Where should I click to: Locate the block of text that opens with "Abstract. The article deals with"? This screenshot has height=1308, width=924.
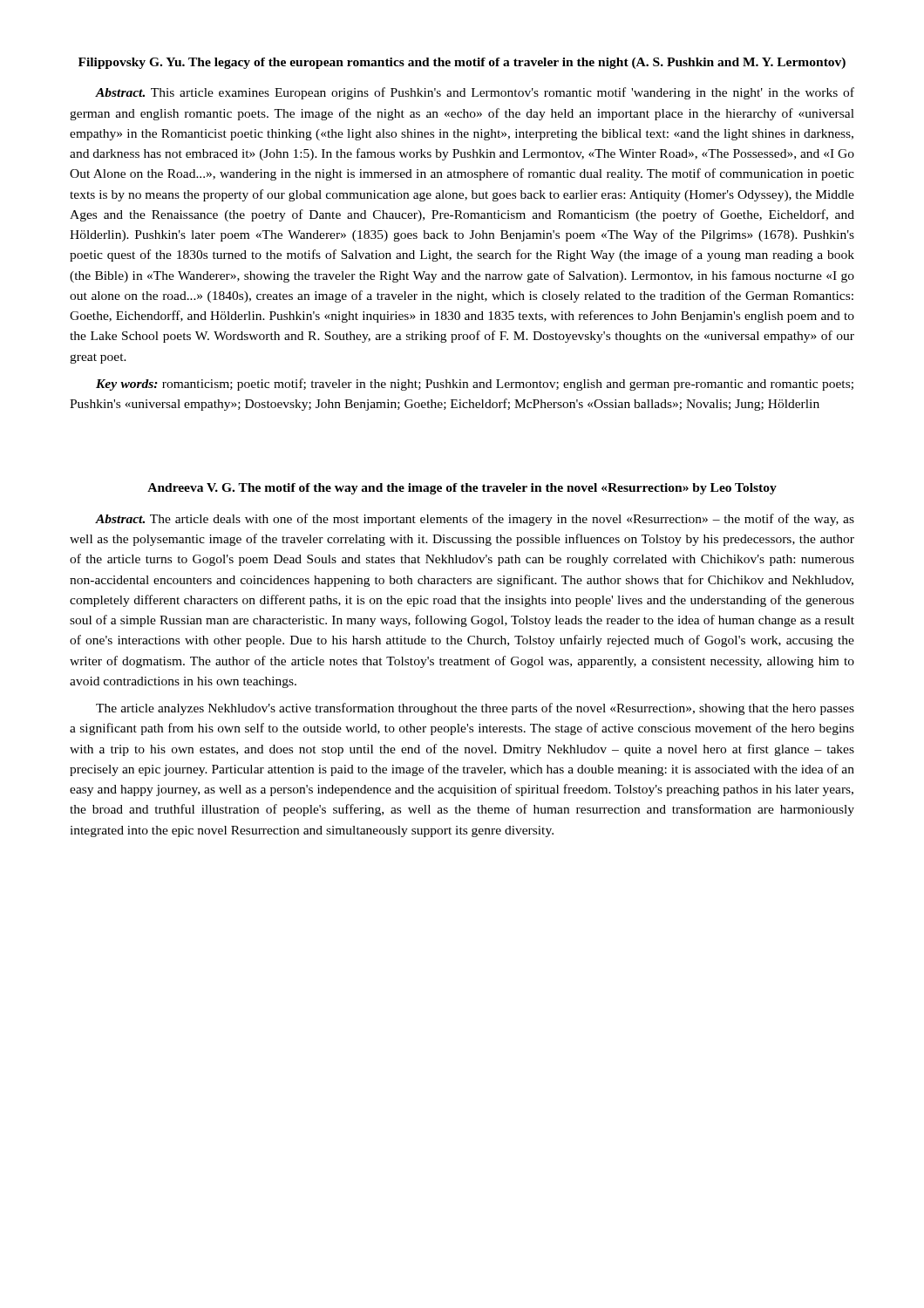click(462, 599)
